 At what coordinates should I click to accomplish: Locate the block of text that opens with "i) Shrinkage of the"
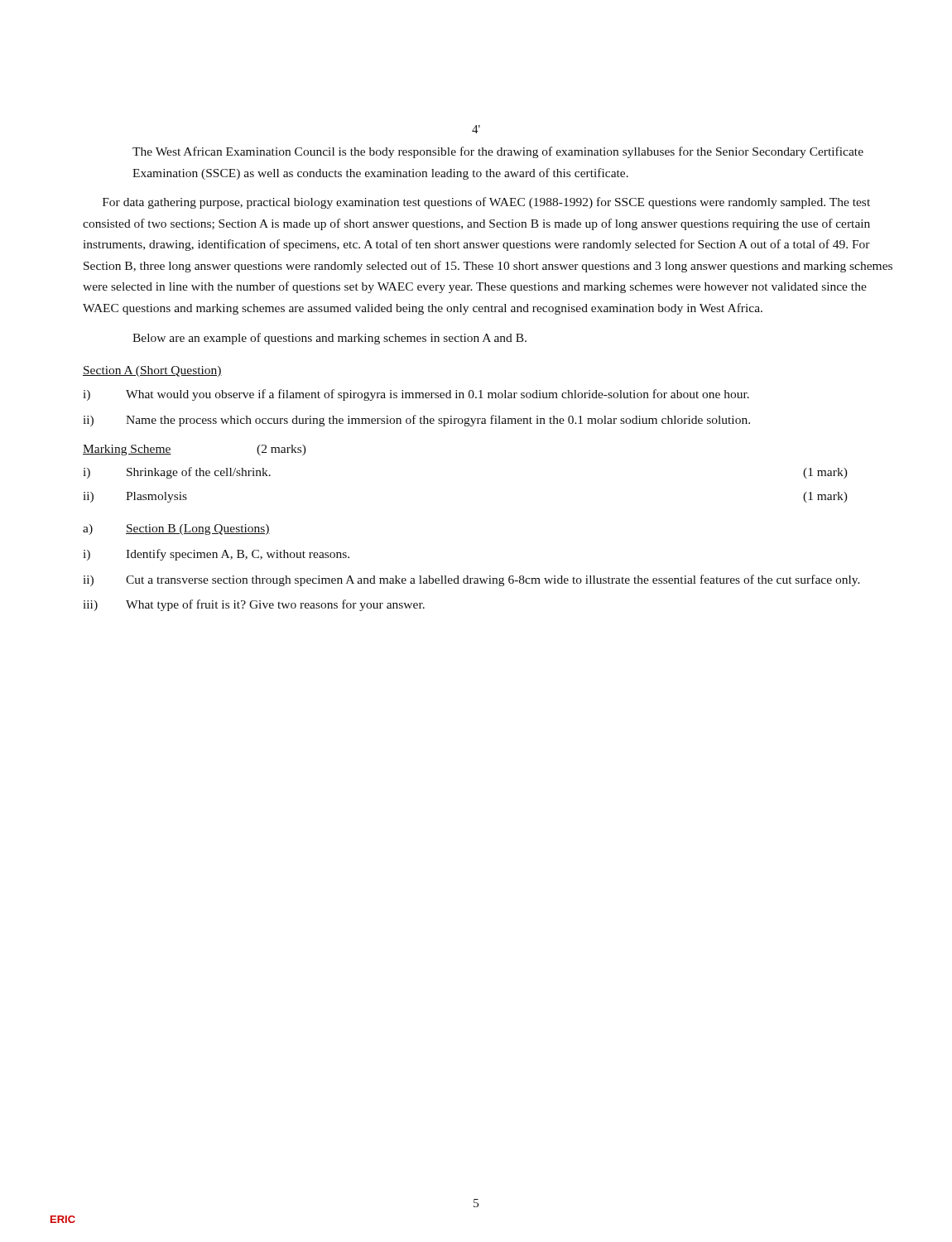pos(200,472)
